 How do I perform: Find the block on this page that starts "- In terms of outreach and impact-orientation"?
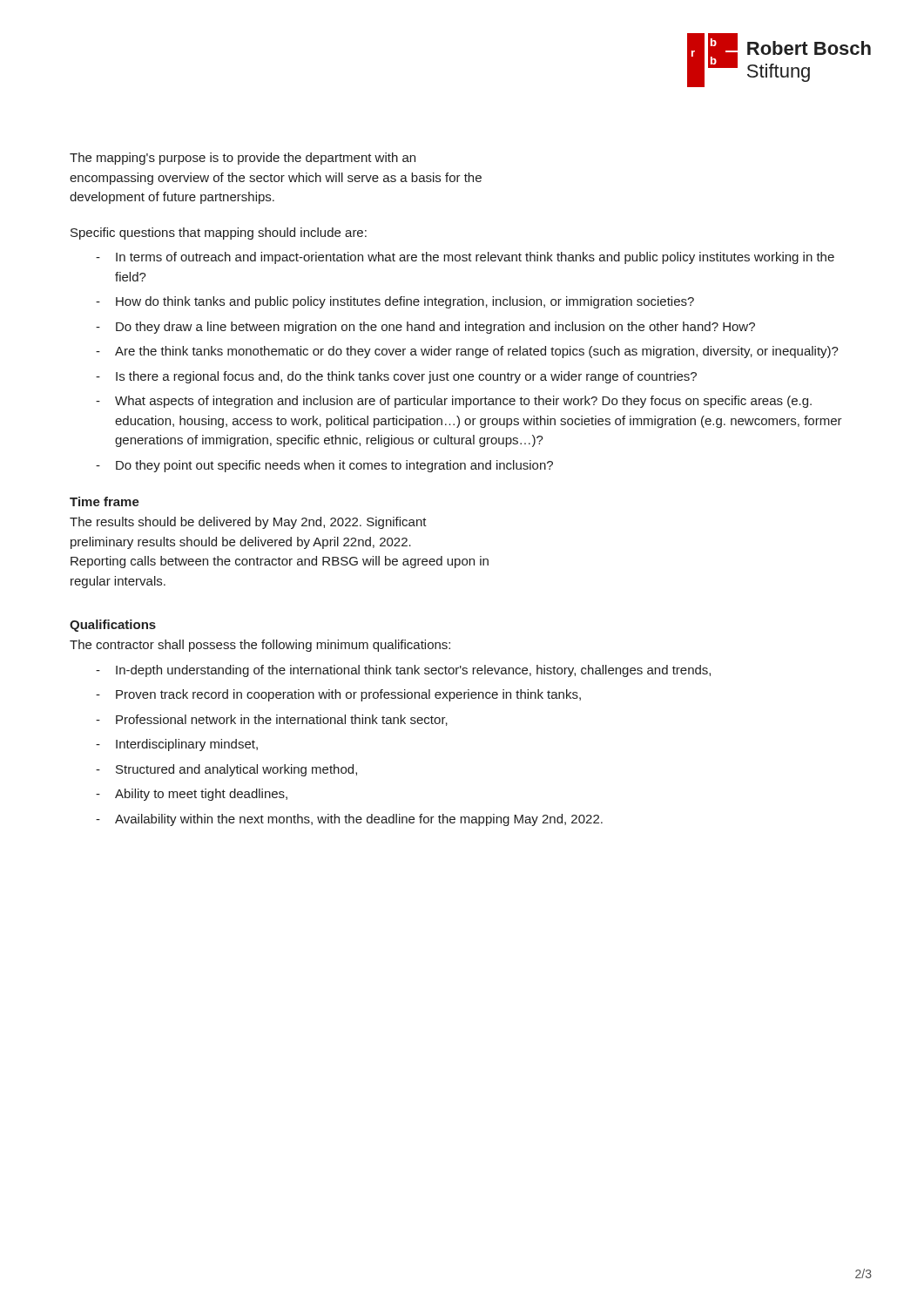click(x=475, y=267)
